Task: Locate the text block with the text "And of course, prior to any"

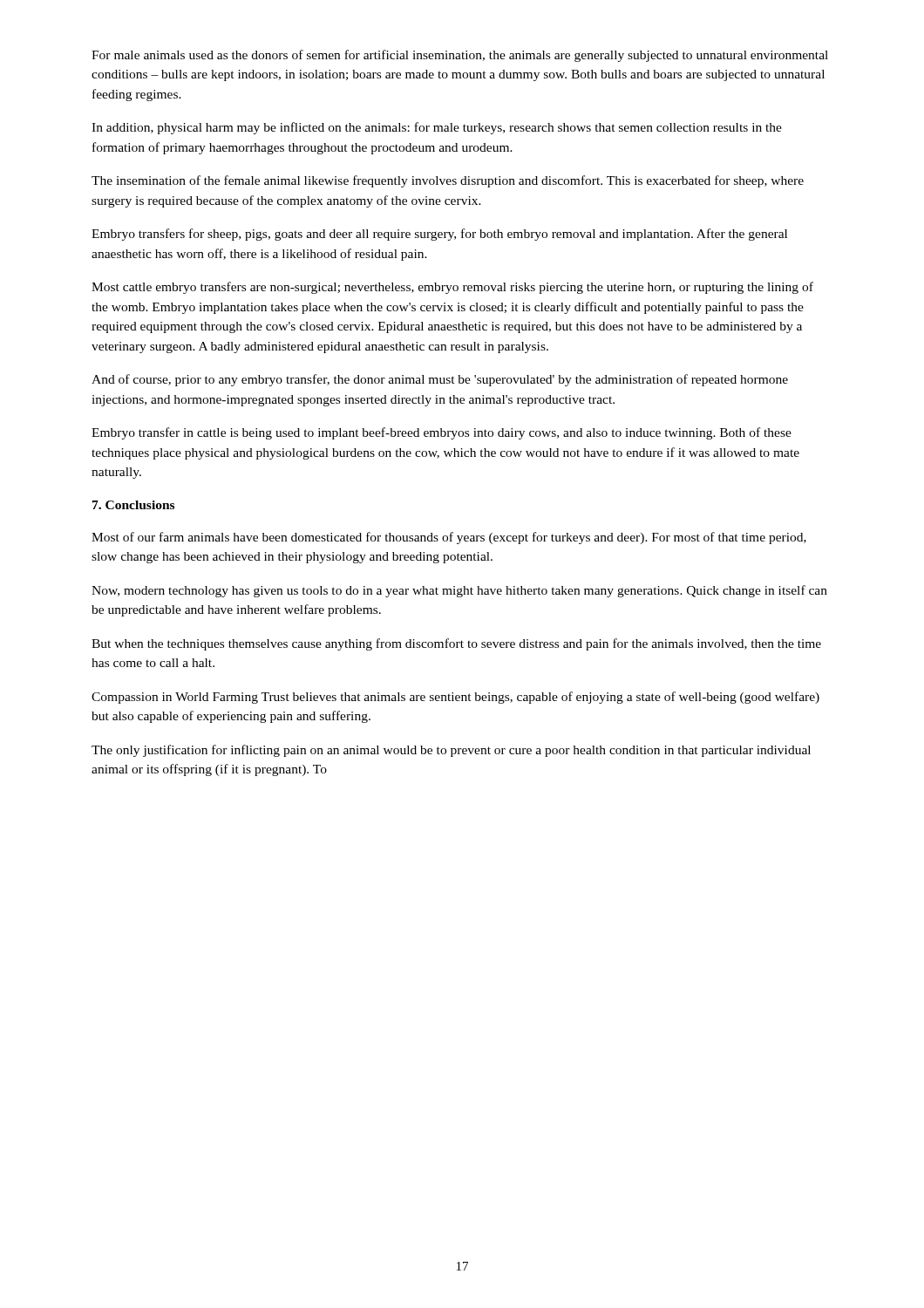Action: pyautogui.click(x=462, y=389)
